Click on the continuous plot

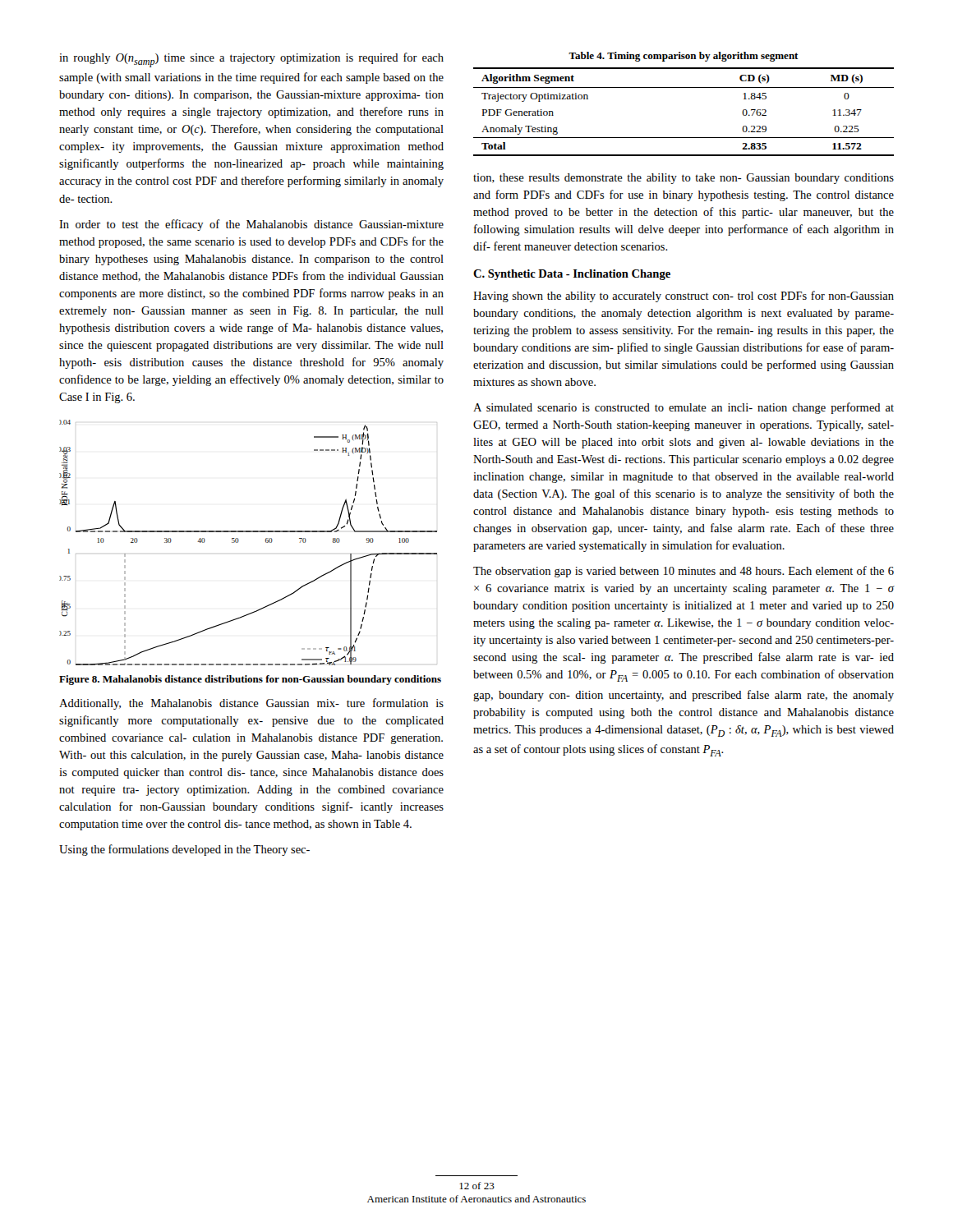click(251, 541)
